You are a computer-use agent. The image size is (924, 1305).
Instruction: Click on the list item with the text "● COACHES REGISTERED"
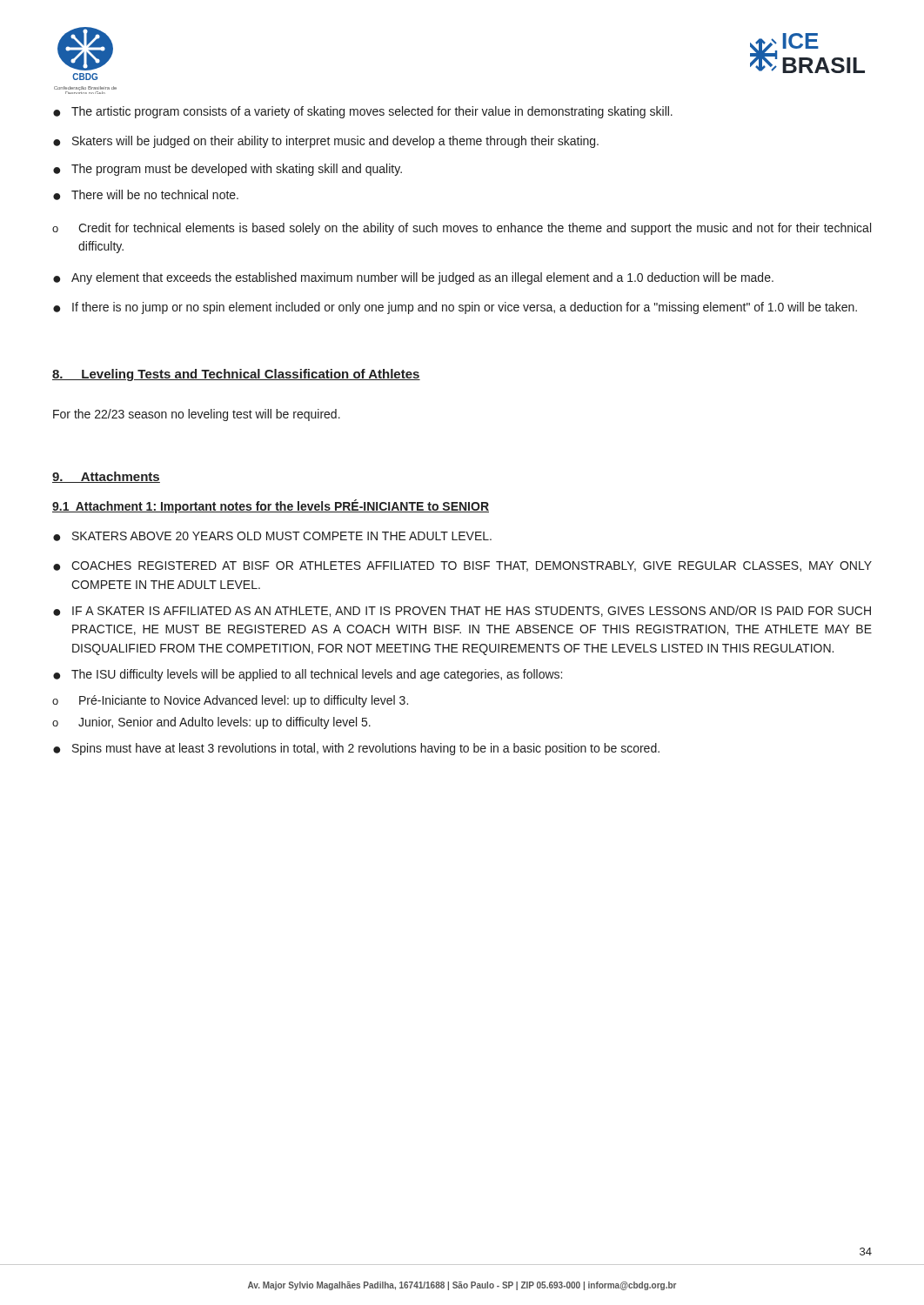click(462, 576)
